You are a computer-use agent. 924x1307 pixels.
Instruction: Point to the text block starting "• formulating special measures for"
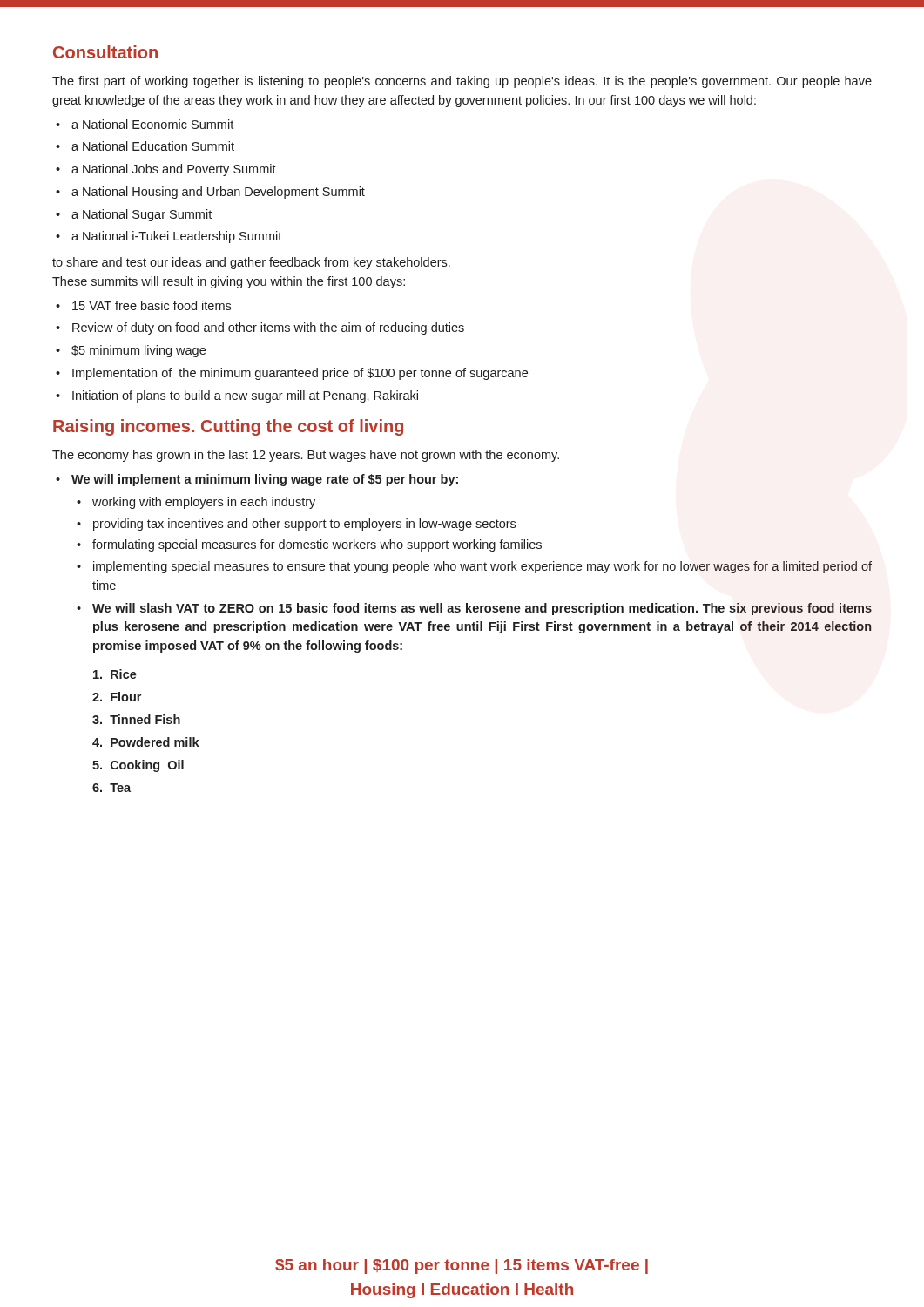pyautogui.click(x=309, y=546)
